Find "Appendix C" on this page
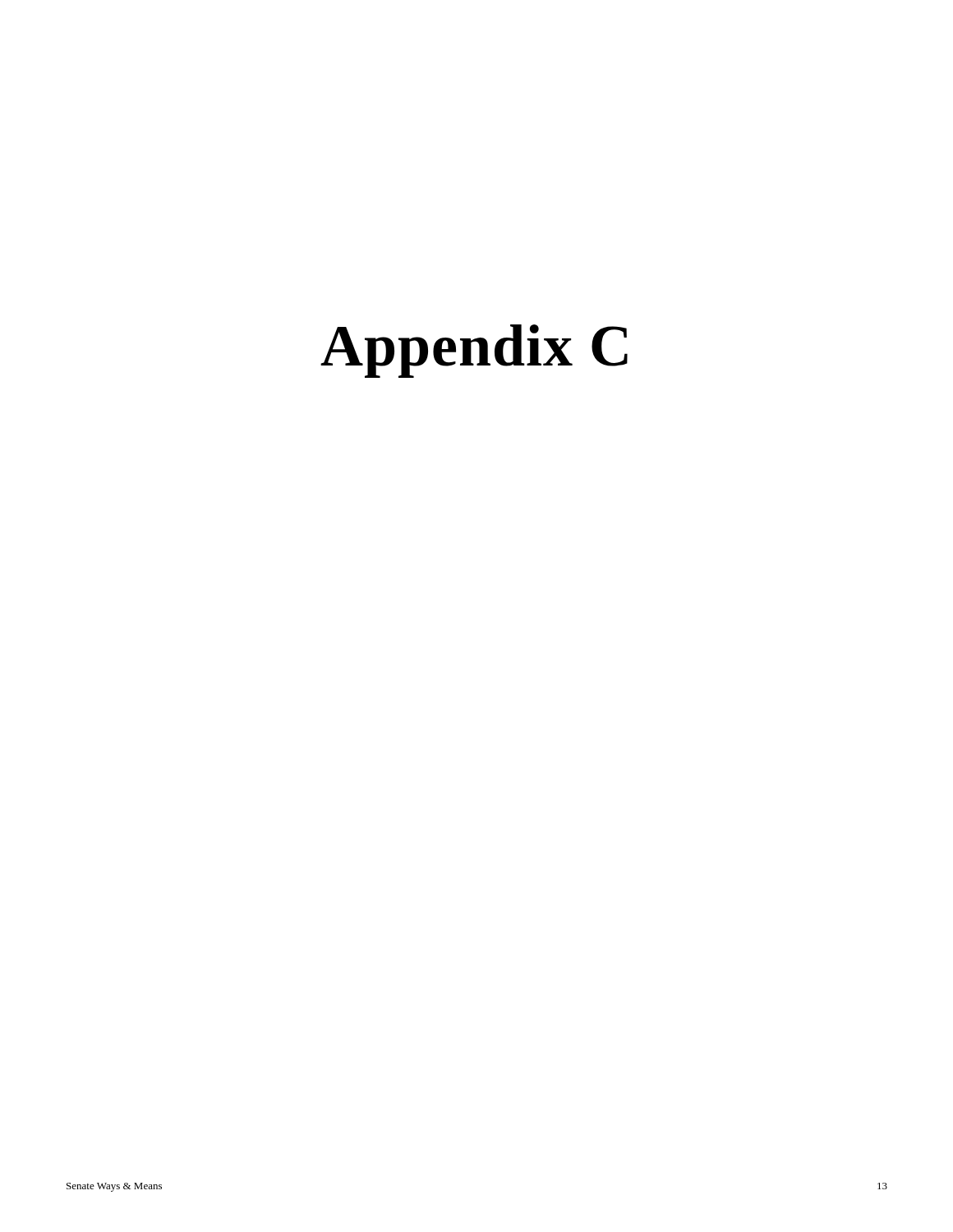This screenshot has height=1232, width=953. click(476, 346)
